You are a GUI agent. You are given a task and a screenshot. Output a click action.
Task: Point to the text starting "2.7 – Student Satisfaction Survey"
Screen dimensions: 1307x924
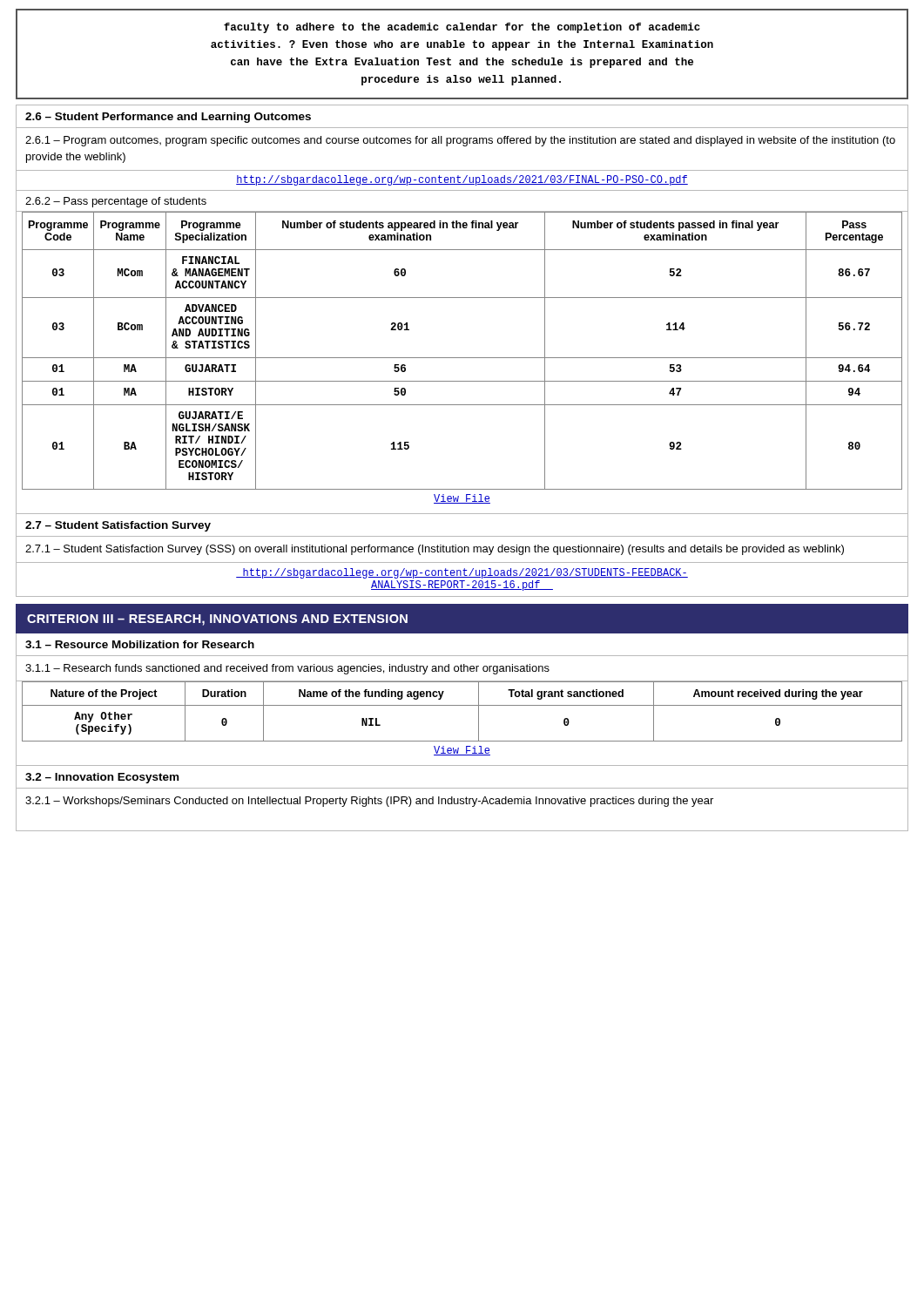118,525
